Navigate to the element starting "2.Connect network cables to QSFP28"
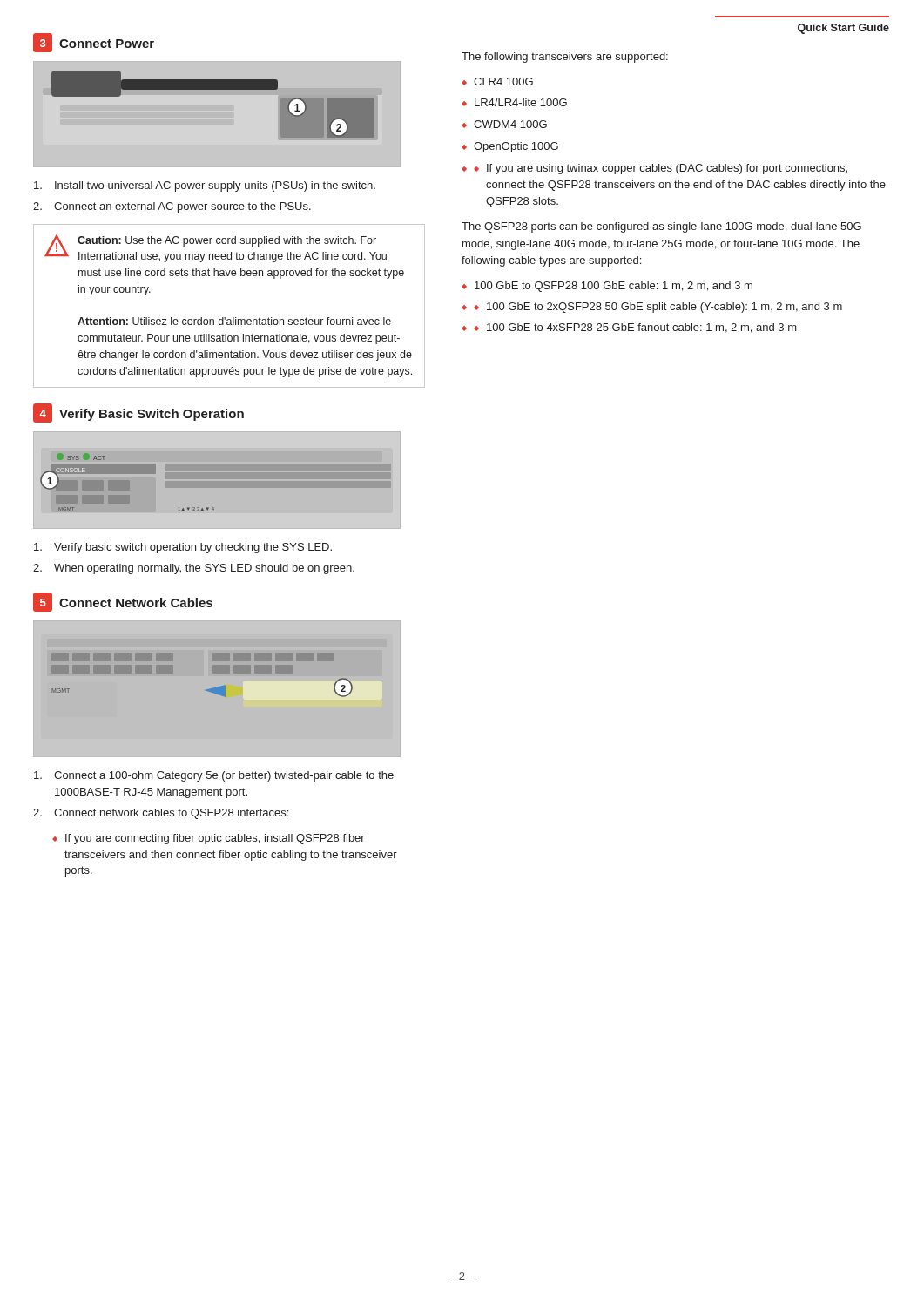The width and height of the screenshot is (924, 1307). coord(161,813)
